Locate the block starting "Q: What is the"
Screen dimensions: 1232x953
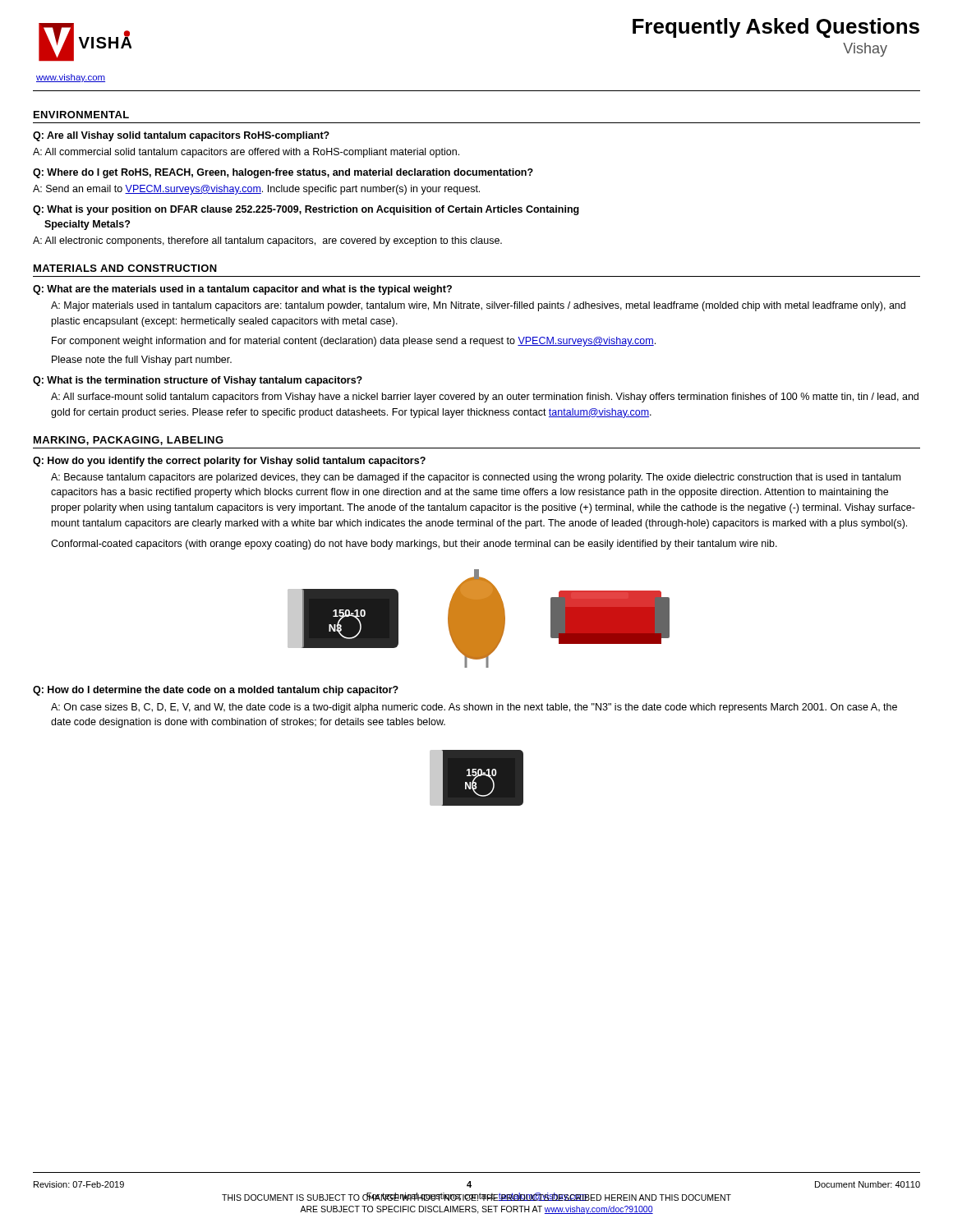(x=198, y=380)
